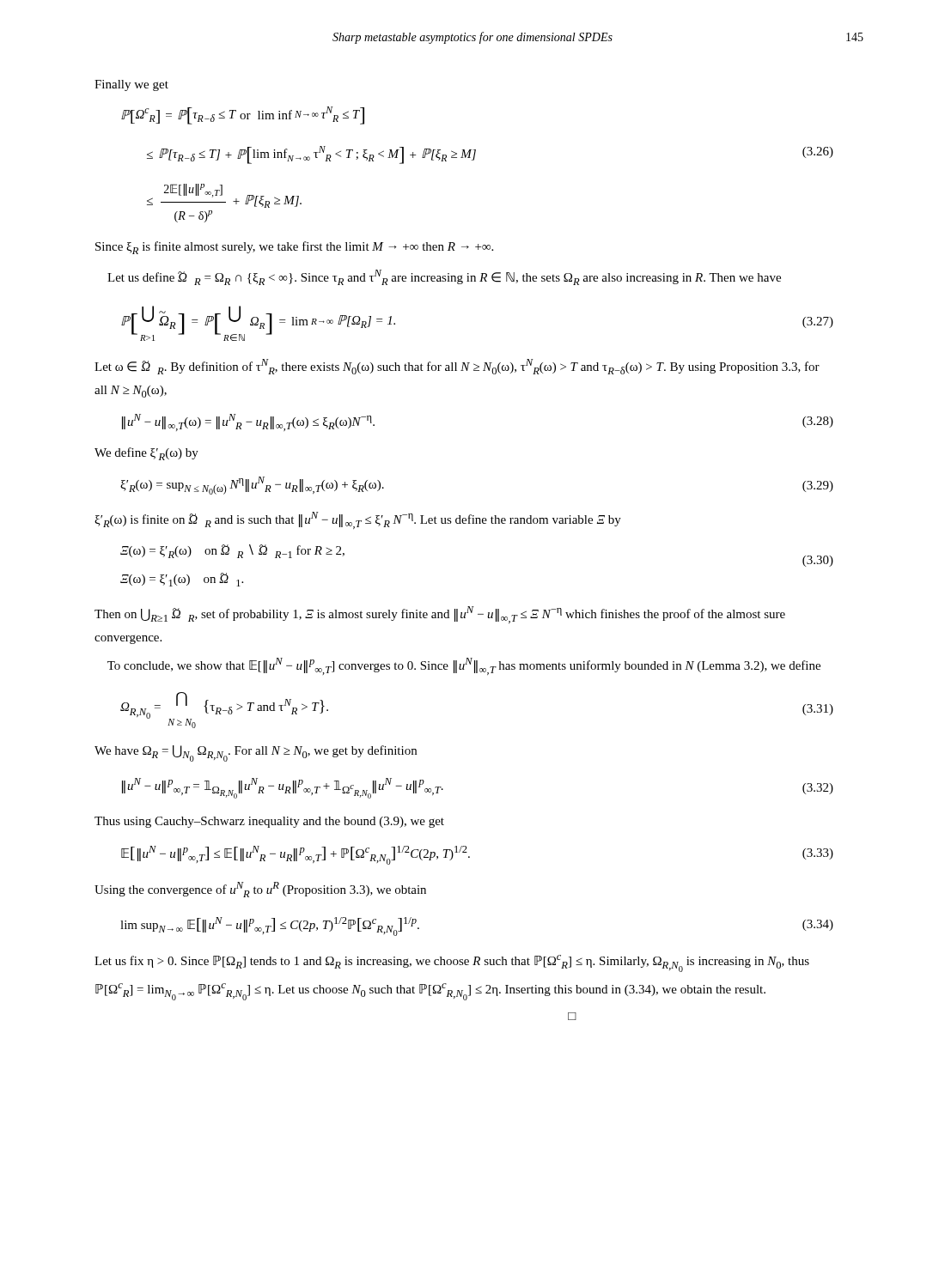Image resolution: width=945 pixels, height=1288 pixels.
Task: Locate the text block with the text "To conclude, we show"
Action: coord(458,666)
